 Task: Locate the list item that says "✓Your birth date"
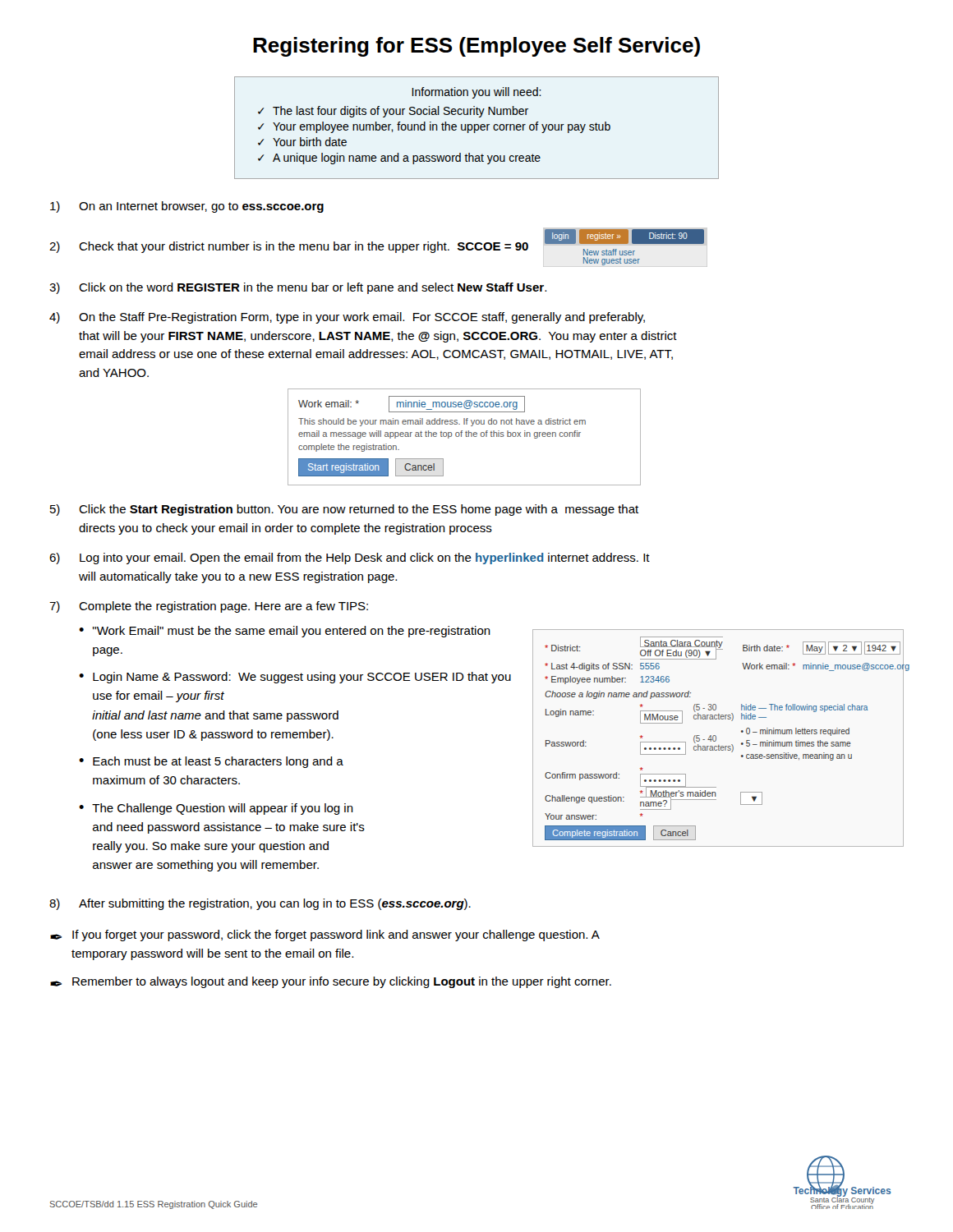(302, 142)
